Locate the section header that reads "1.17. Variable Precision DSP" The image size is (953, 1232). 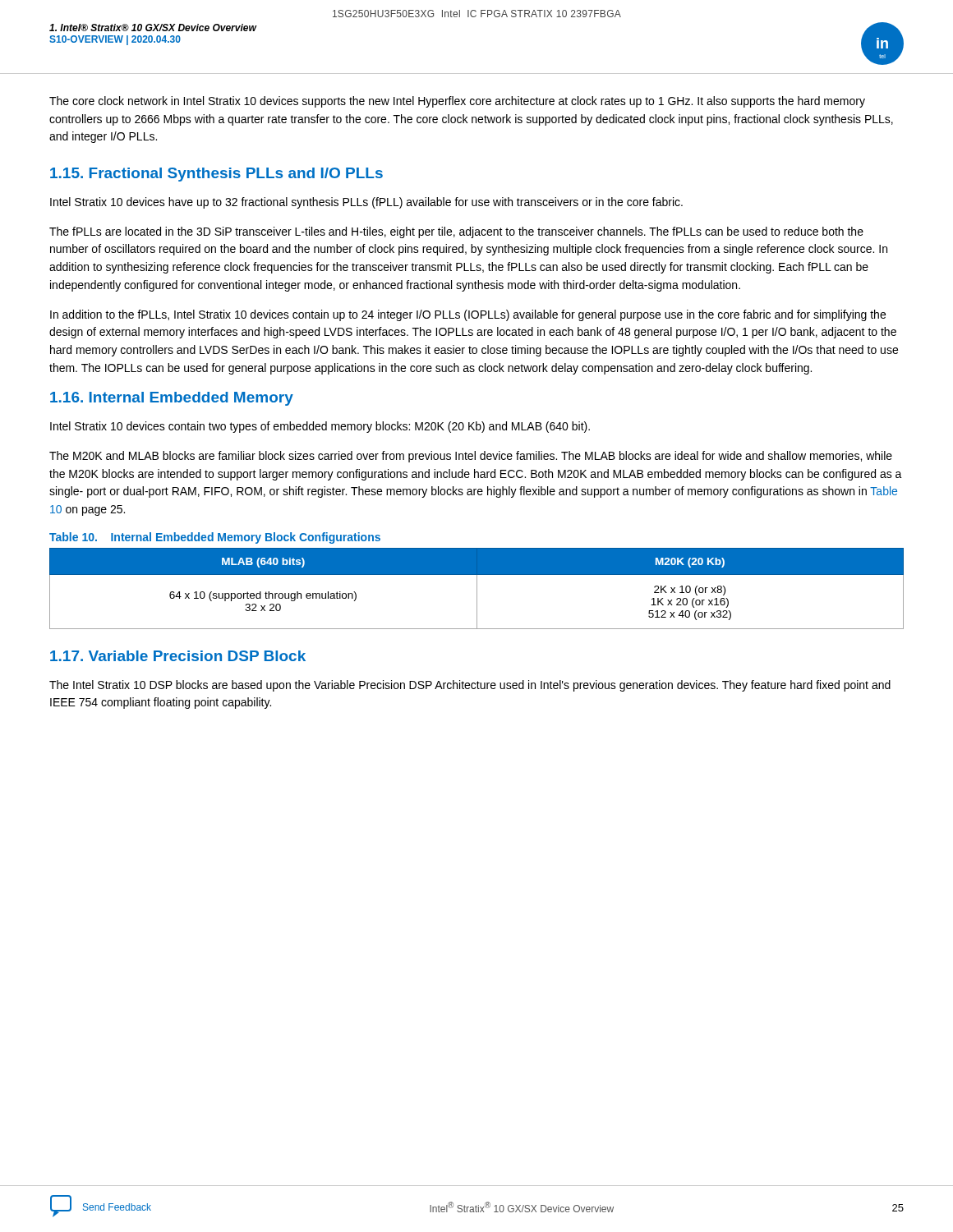(178, 656)
